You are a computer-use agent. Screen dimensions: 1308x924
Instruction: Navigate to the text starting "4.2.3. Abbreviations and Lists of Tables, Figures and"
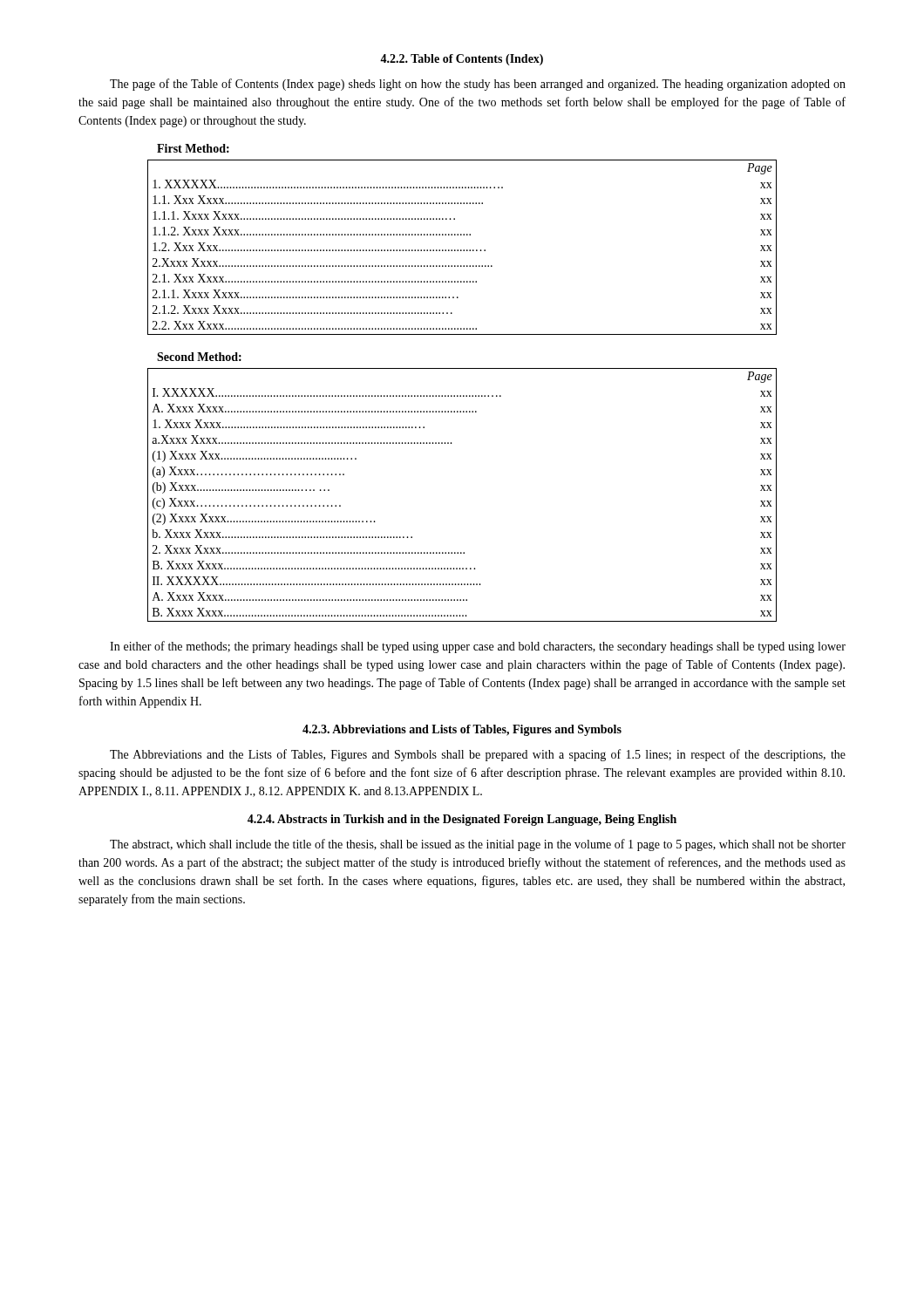coord(462,729)
